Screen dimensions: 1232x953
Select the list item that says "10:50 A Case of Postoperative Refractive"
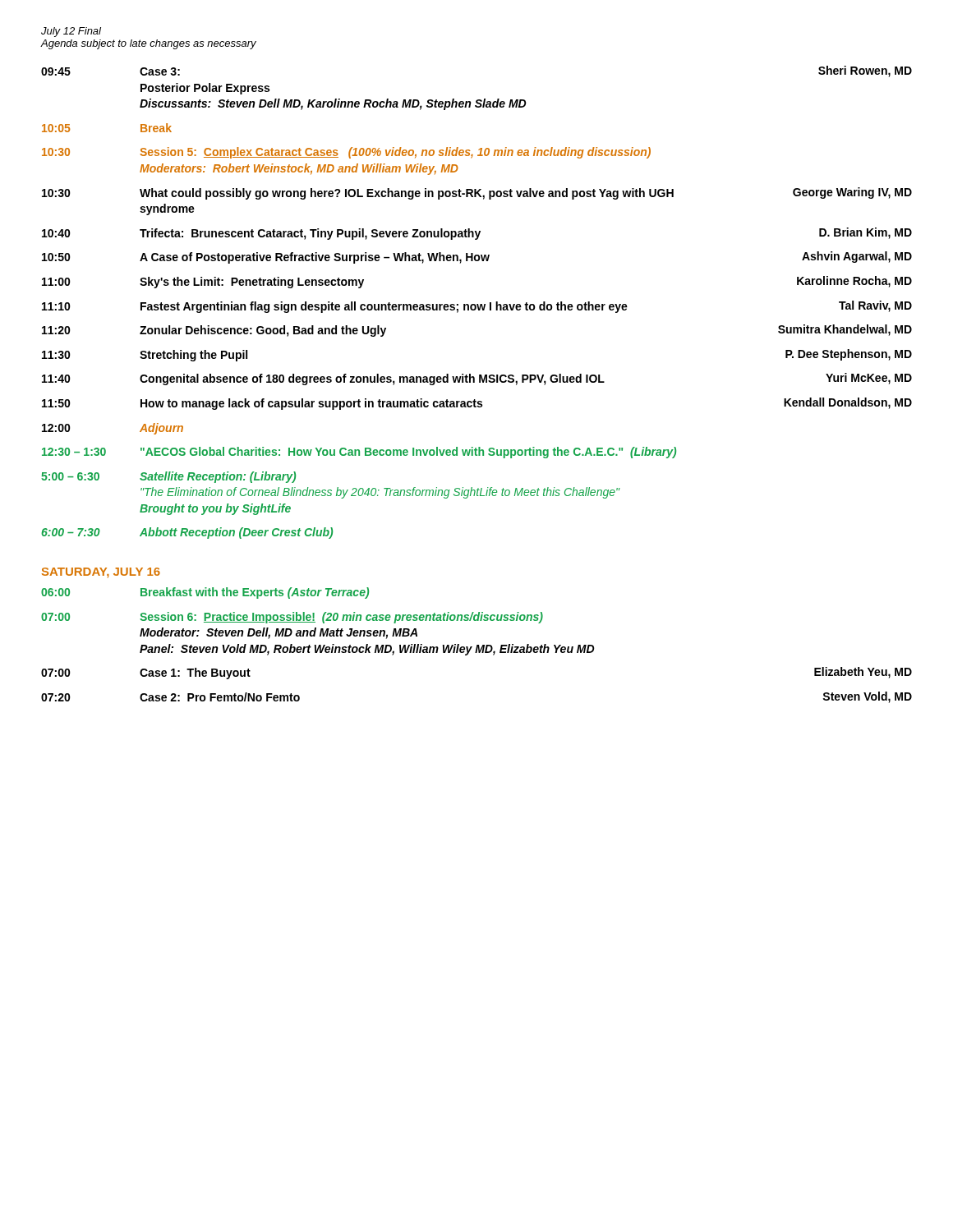point(476,258)
